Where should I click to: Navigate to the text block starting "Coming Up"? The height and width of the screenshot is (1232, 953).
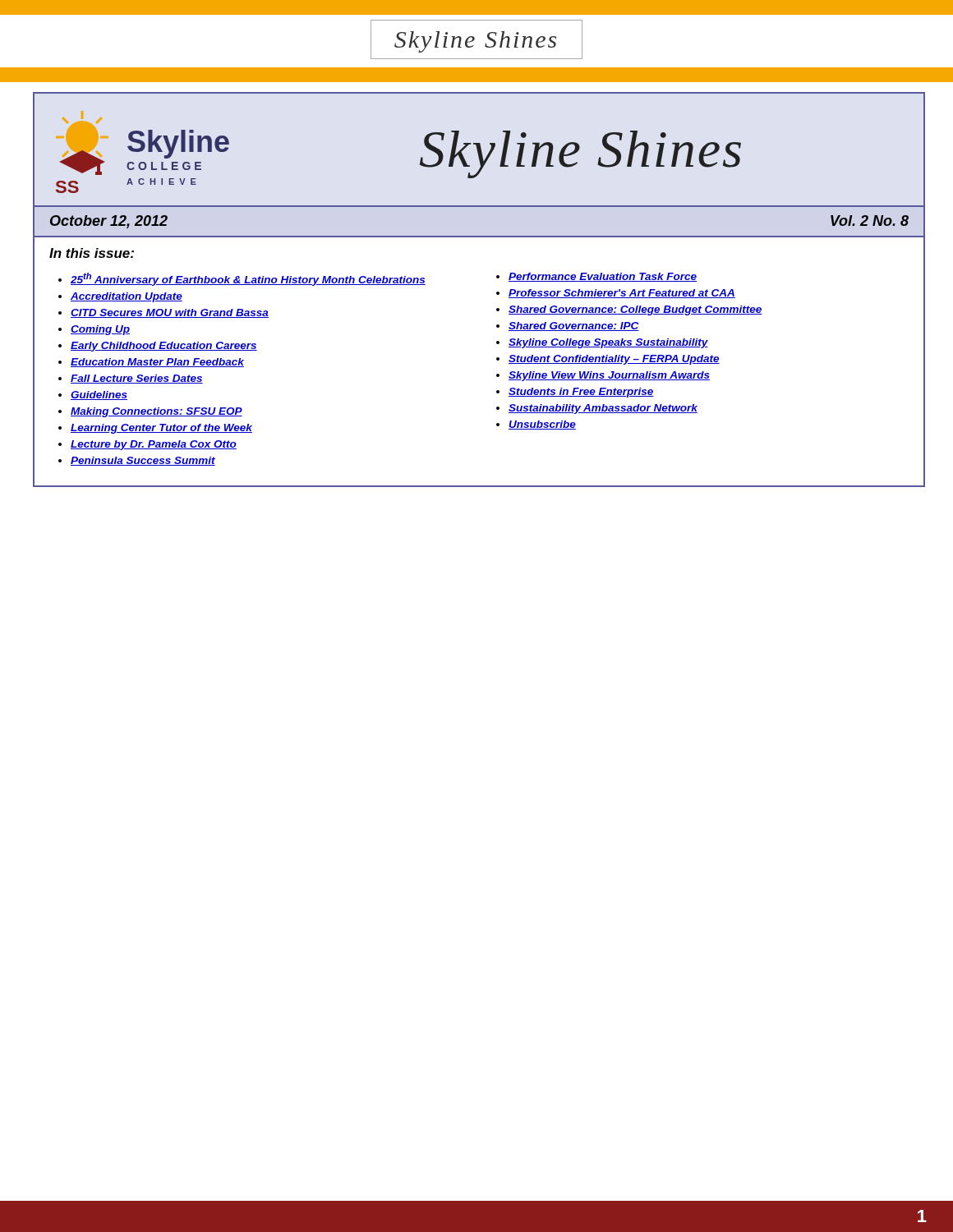click(x=100, y=329)
